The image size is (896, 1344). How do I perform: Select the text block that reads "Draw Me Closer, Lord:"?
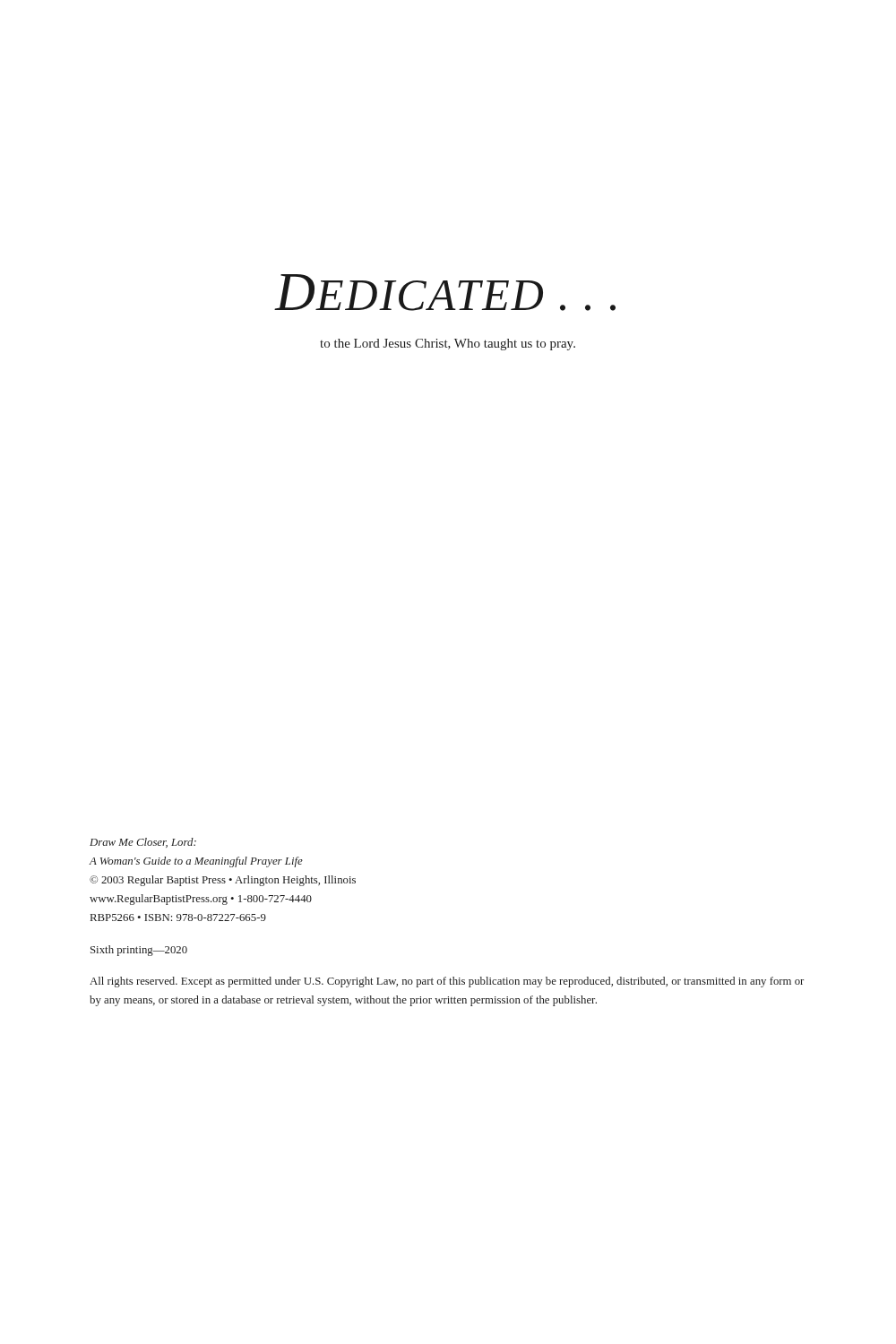(143, 843)
